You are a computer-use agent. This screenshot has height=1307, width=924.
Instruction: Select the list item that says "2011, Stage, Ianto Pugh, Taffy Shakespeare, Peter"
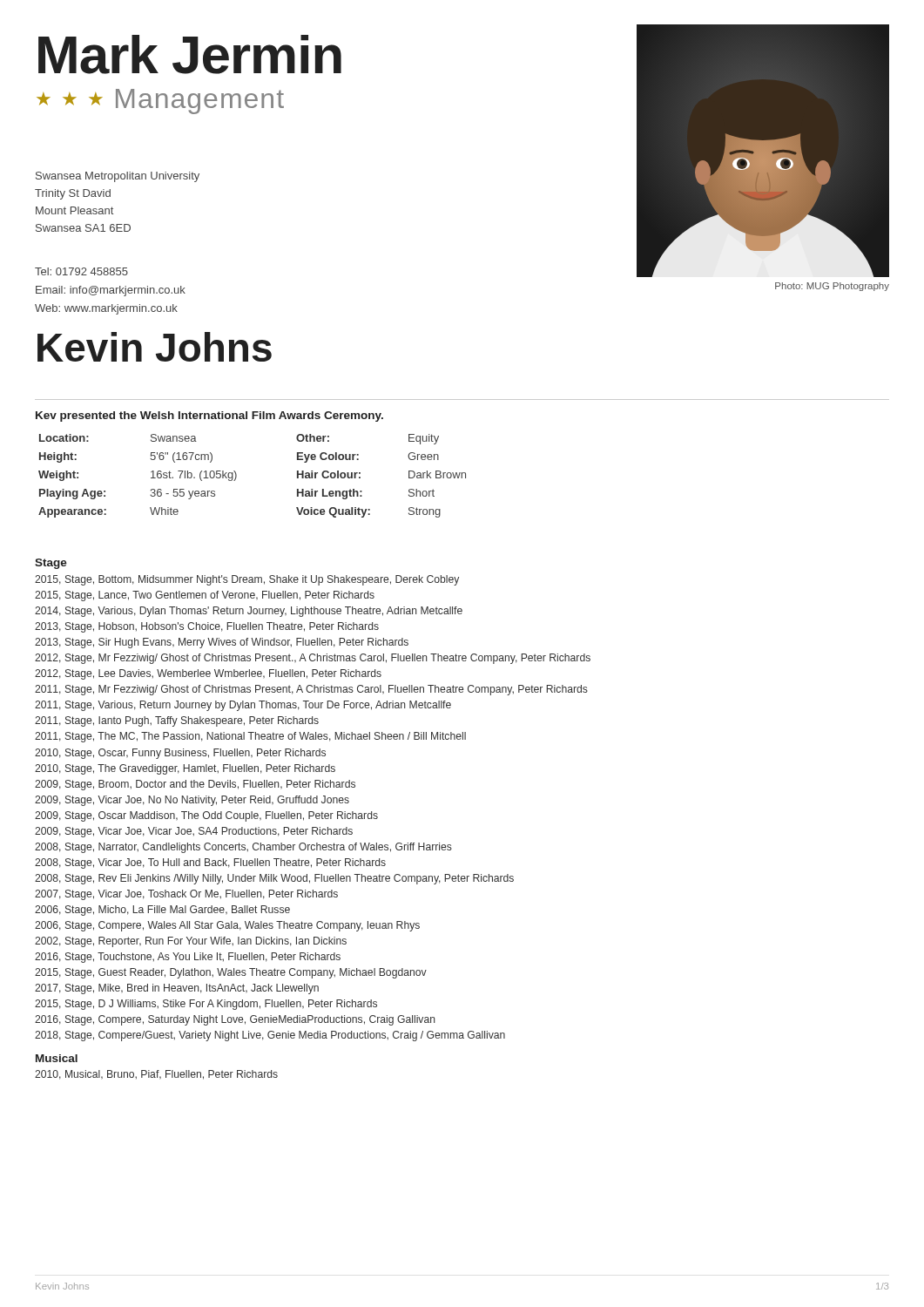[177, 721]
